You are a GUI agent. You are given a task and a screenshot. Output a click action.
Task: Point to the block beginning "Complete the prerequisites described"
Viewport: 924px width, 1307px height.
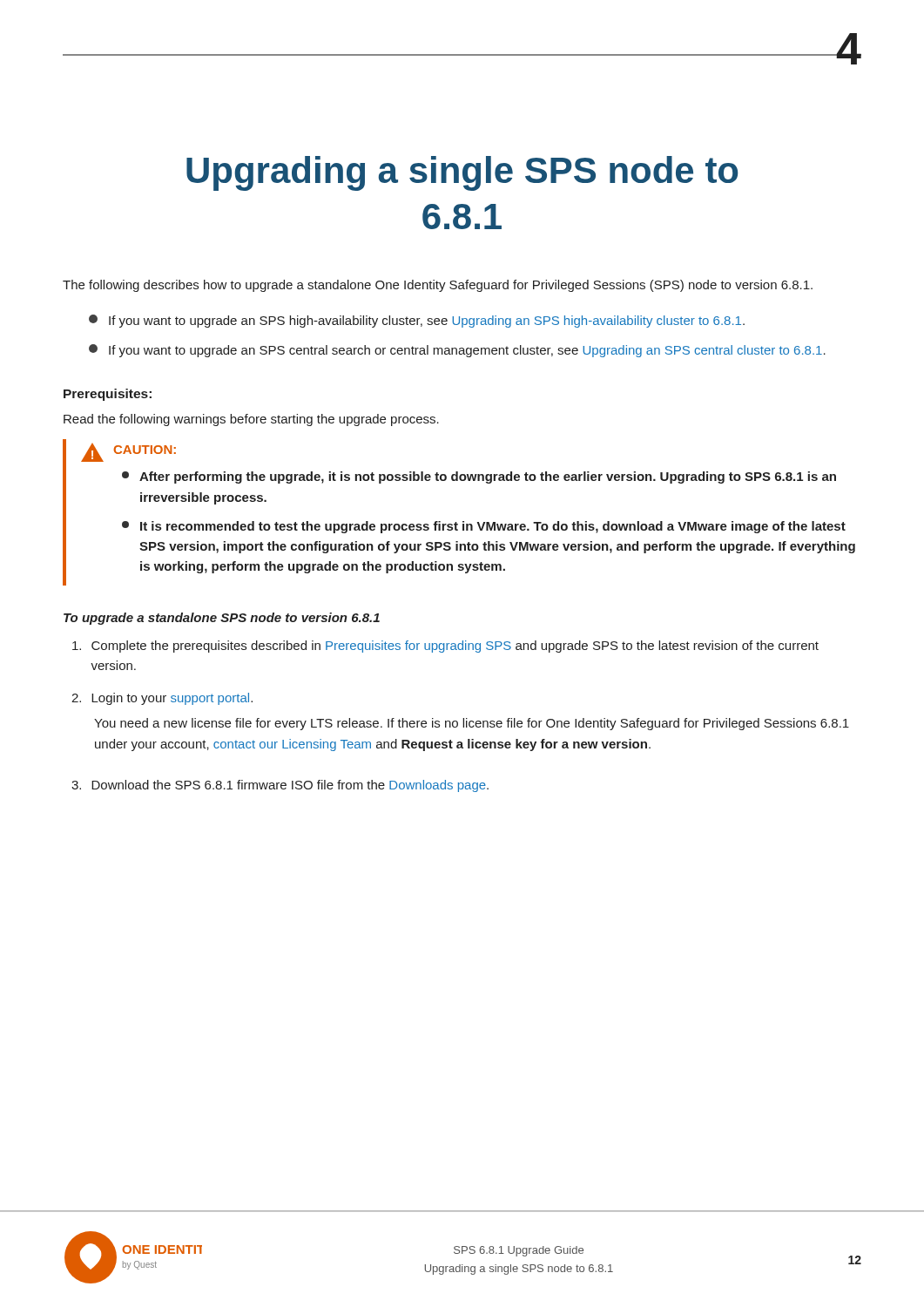[x=466, y=655]
